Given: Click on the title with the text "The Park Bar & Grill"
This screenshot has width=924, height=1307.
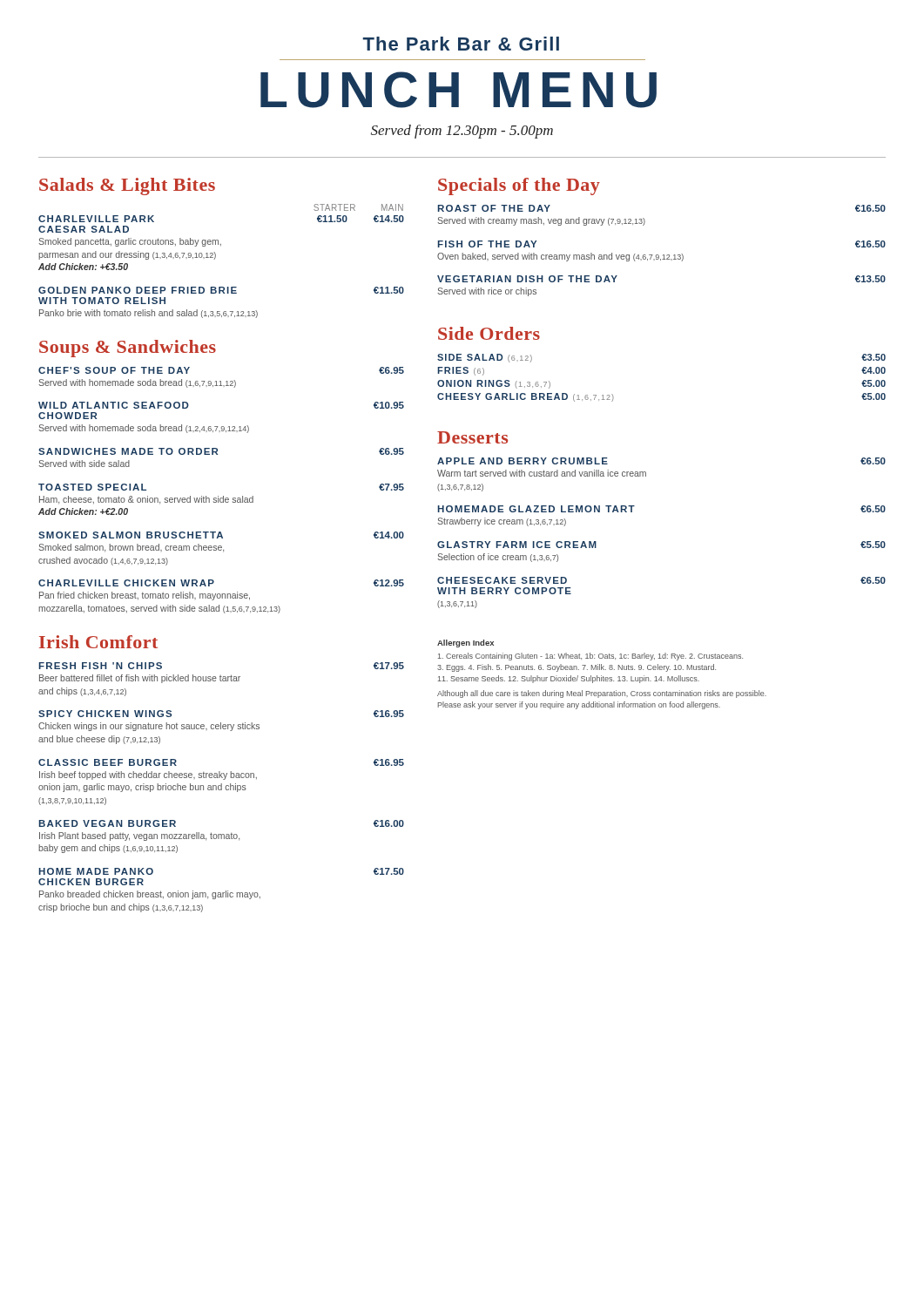Looking at the screenshot, I should pos(462,44).
